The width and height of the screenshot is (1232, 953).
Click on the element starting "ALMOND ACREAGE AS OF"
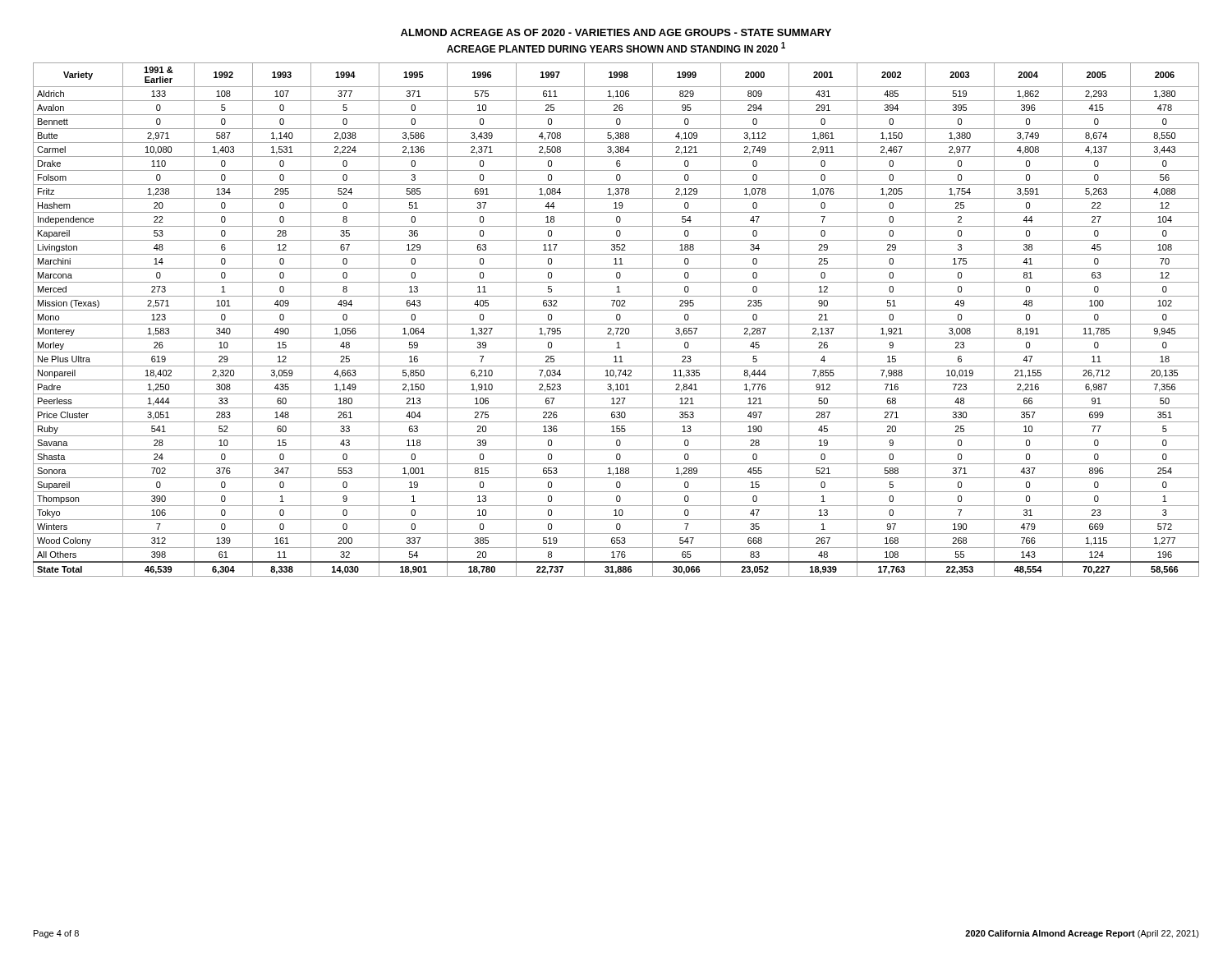coord(616,32)
